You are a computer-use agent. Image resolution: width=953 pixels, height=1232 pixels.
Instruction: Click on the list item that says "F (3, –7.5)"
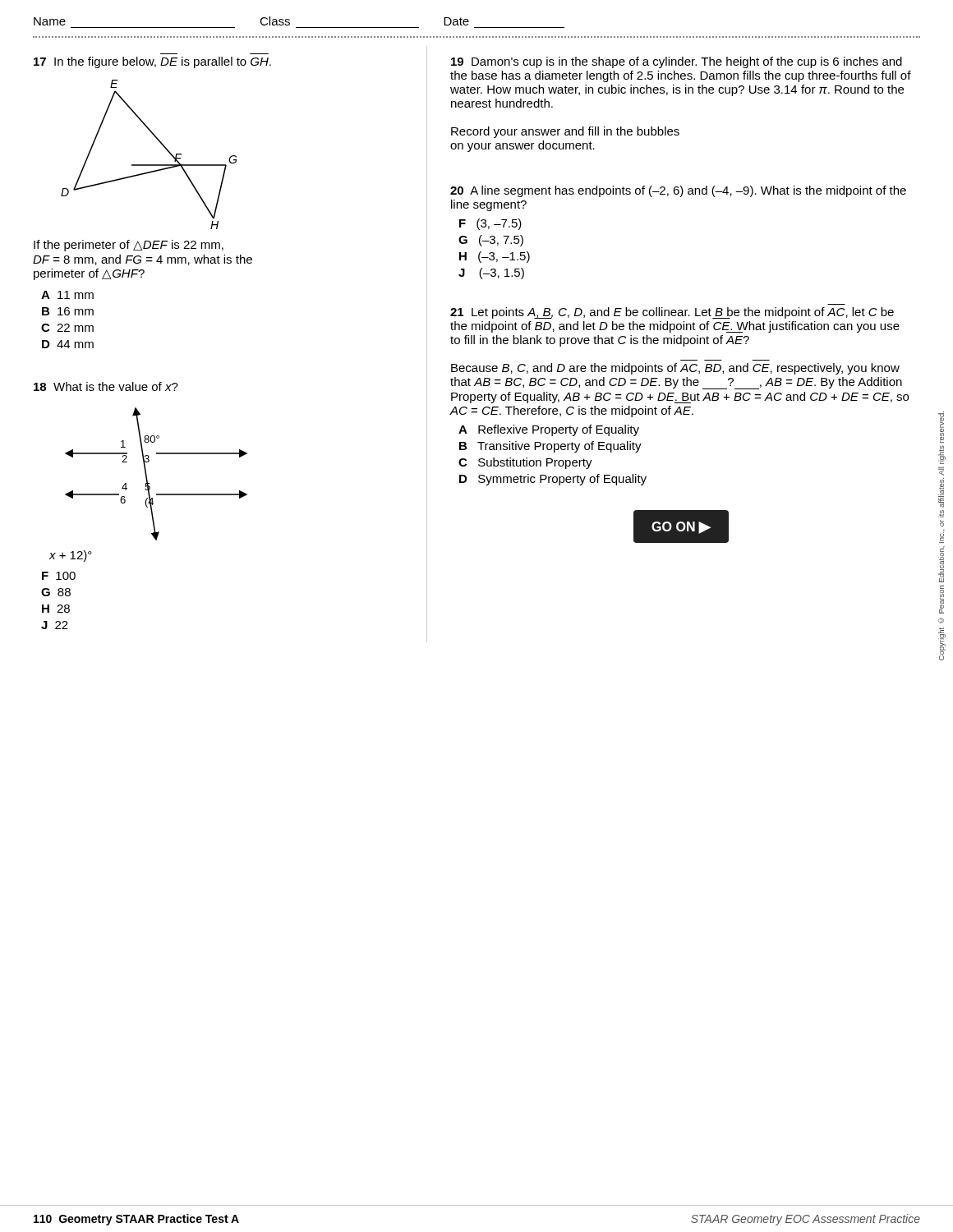tap(490, 223)
